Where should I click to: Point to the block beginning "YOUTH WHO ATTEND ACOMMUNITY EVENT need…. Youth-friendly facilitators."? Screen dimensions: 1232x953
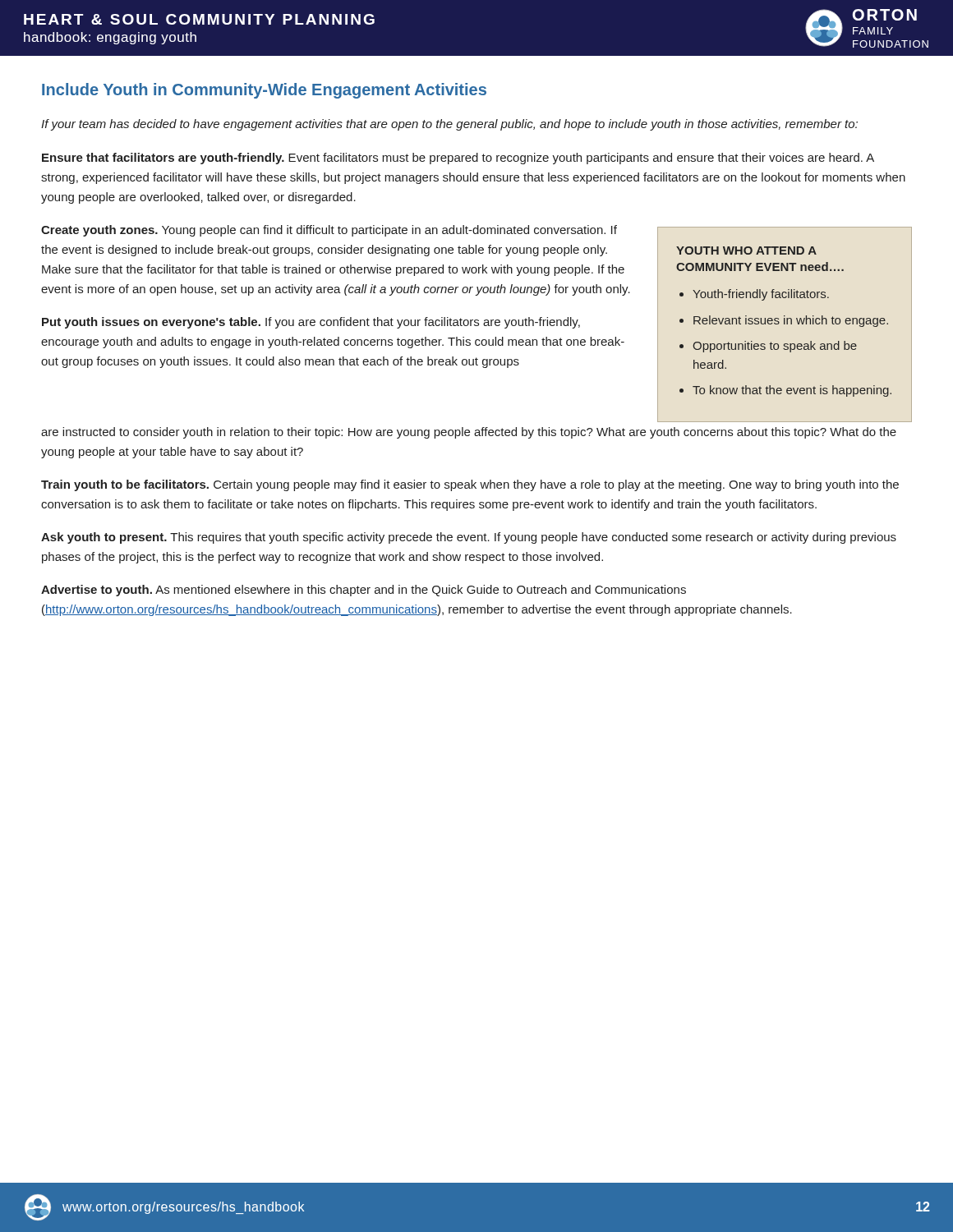tap(785, 321)
